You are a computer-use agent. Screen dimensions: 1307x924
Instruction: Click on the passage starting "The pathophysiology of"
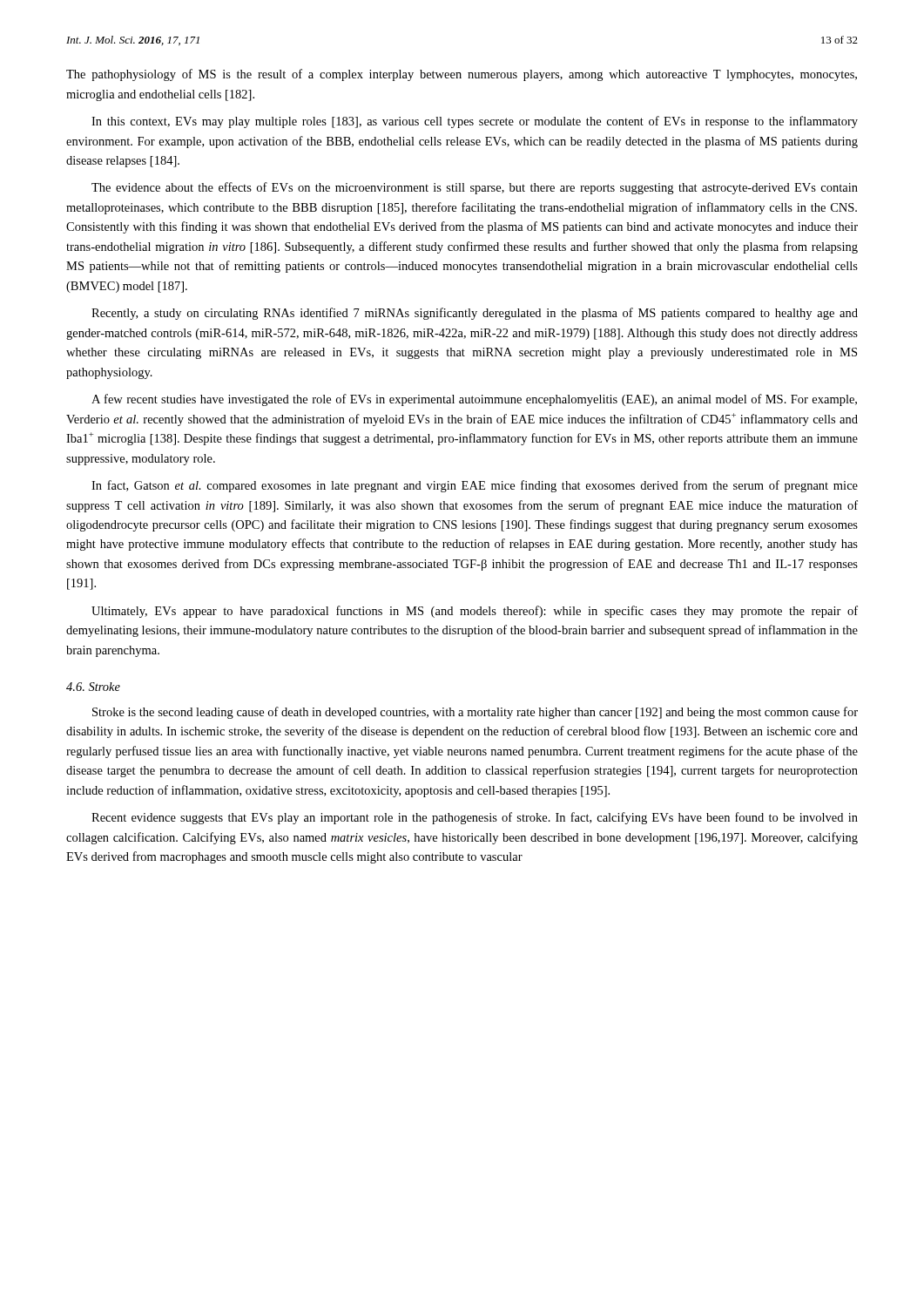(462, 84)
